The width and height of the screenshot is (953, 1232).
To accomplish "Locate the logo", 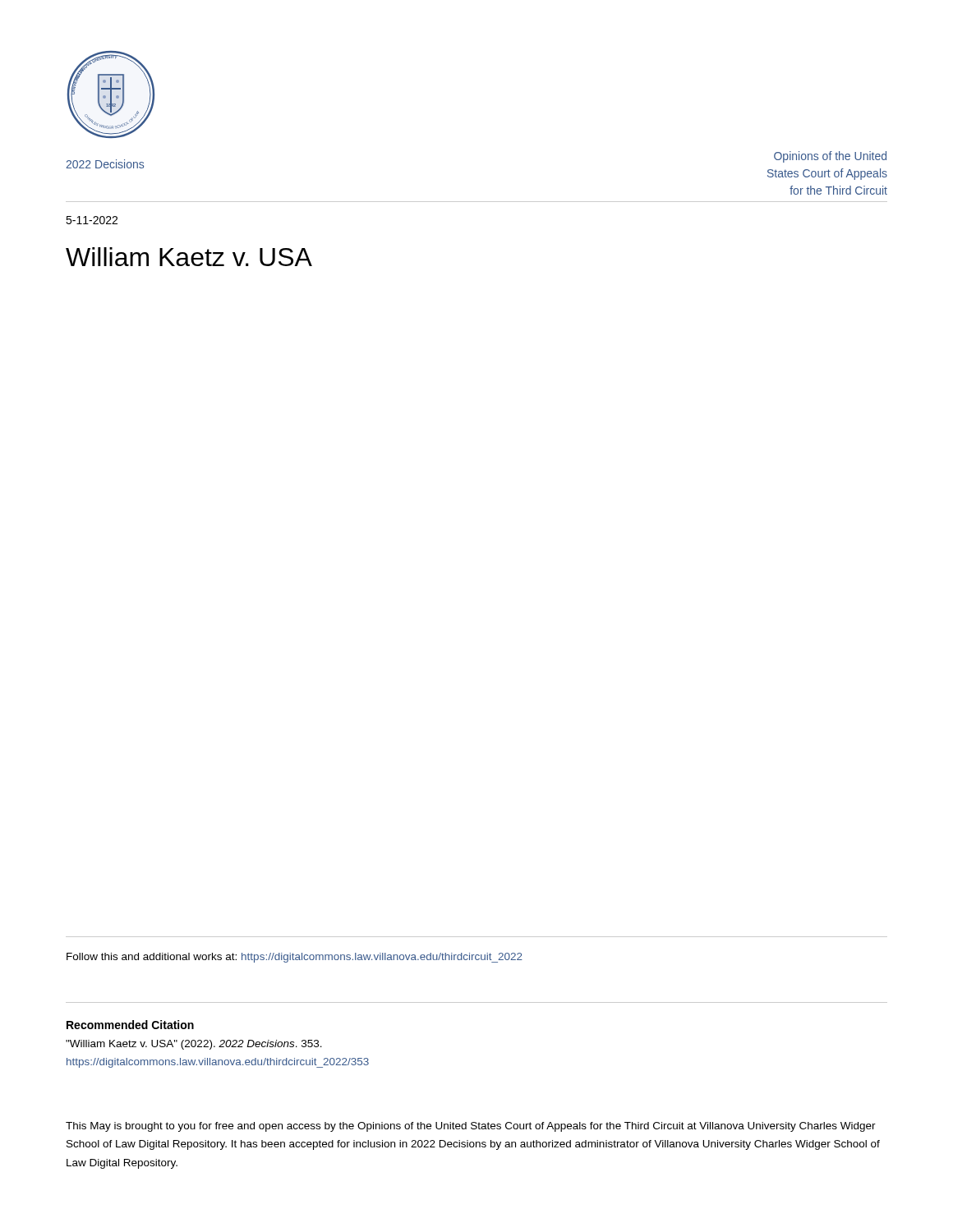I will coord(111,94).
